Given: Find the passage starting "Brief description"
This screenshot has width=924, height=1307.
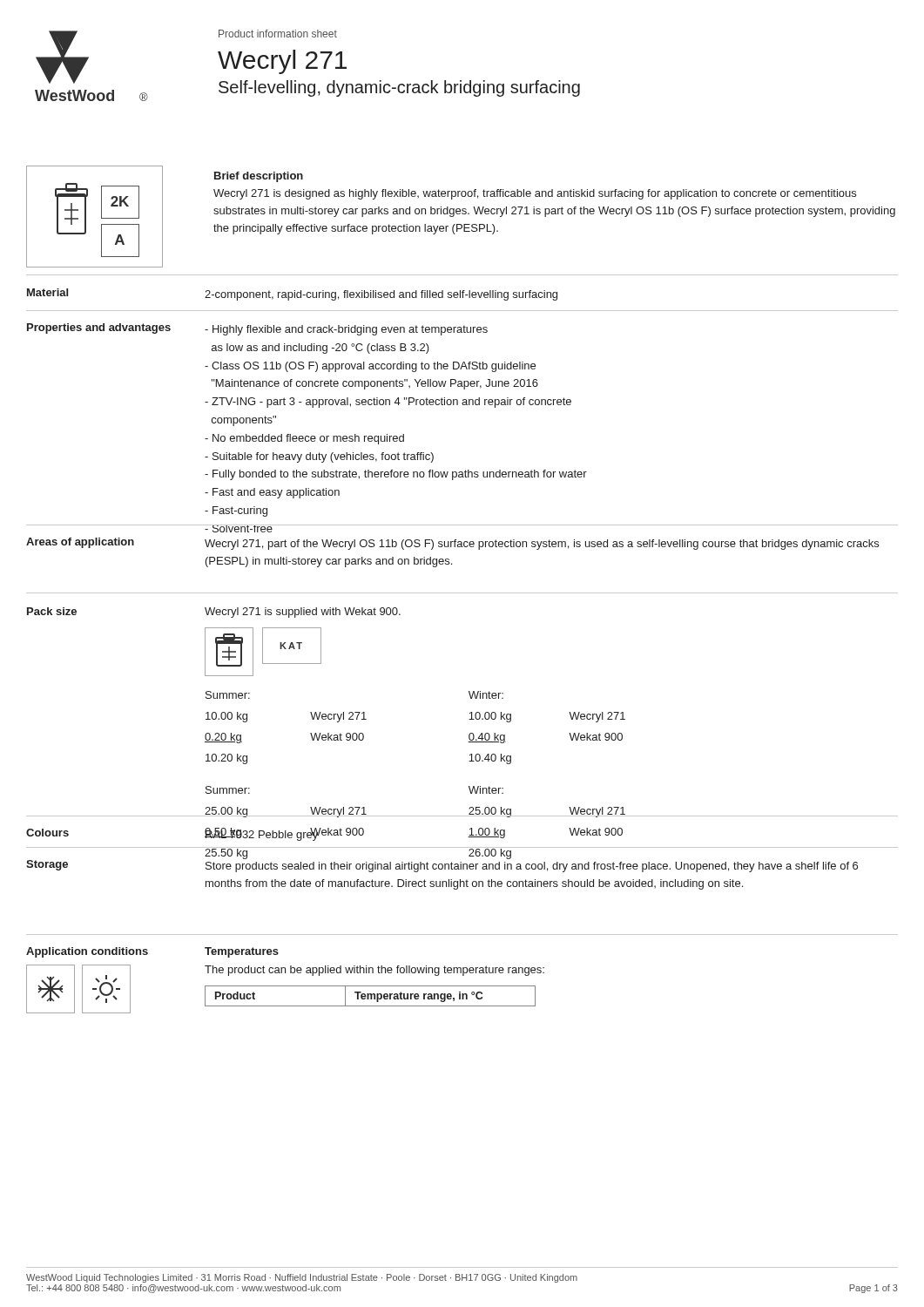Looking at the screenshot, I should click(258, 176).
